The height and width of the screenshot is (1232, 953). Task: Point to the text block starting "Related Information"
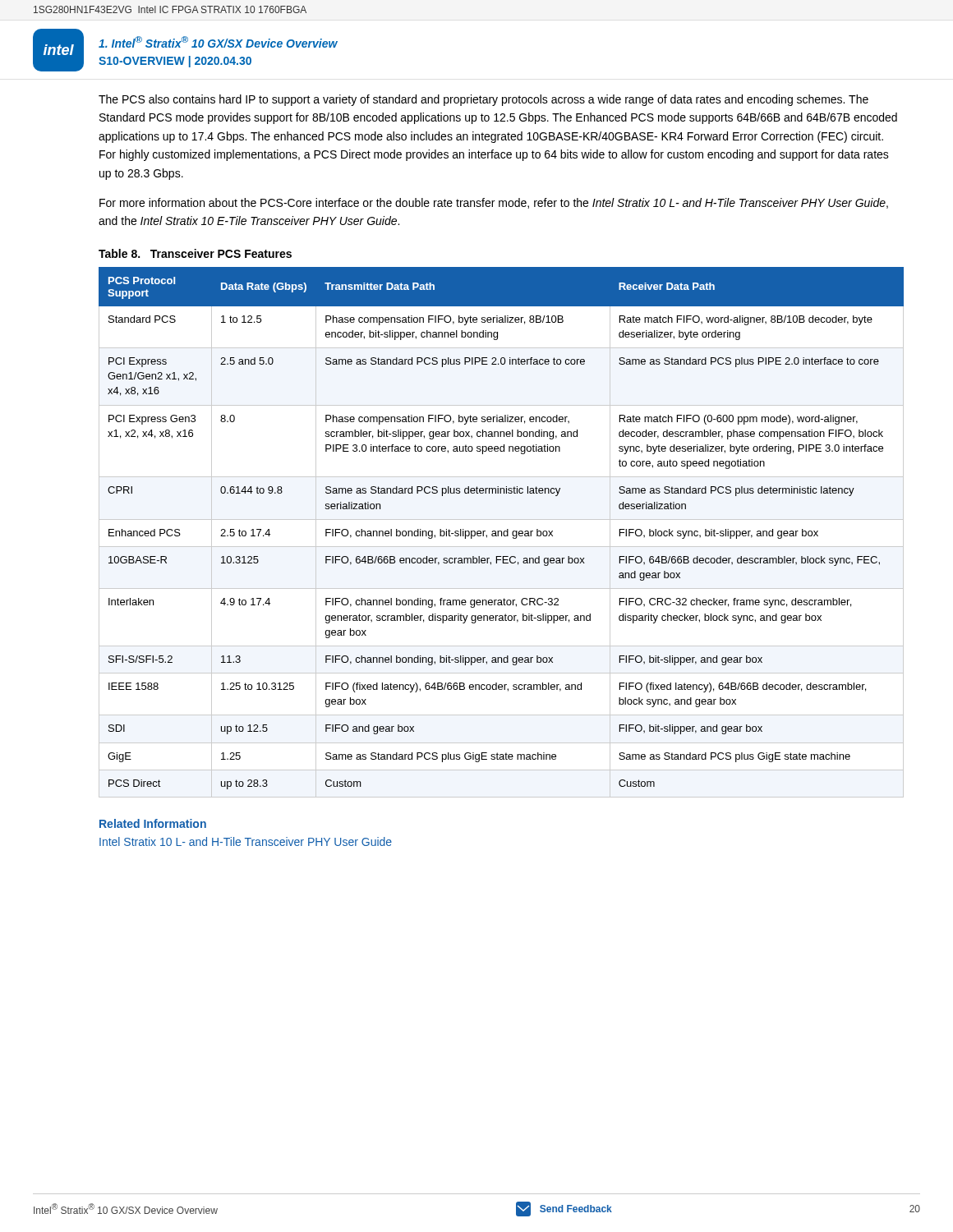coord(153,824)
